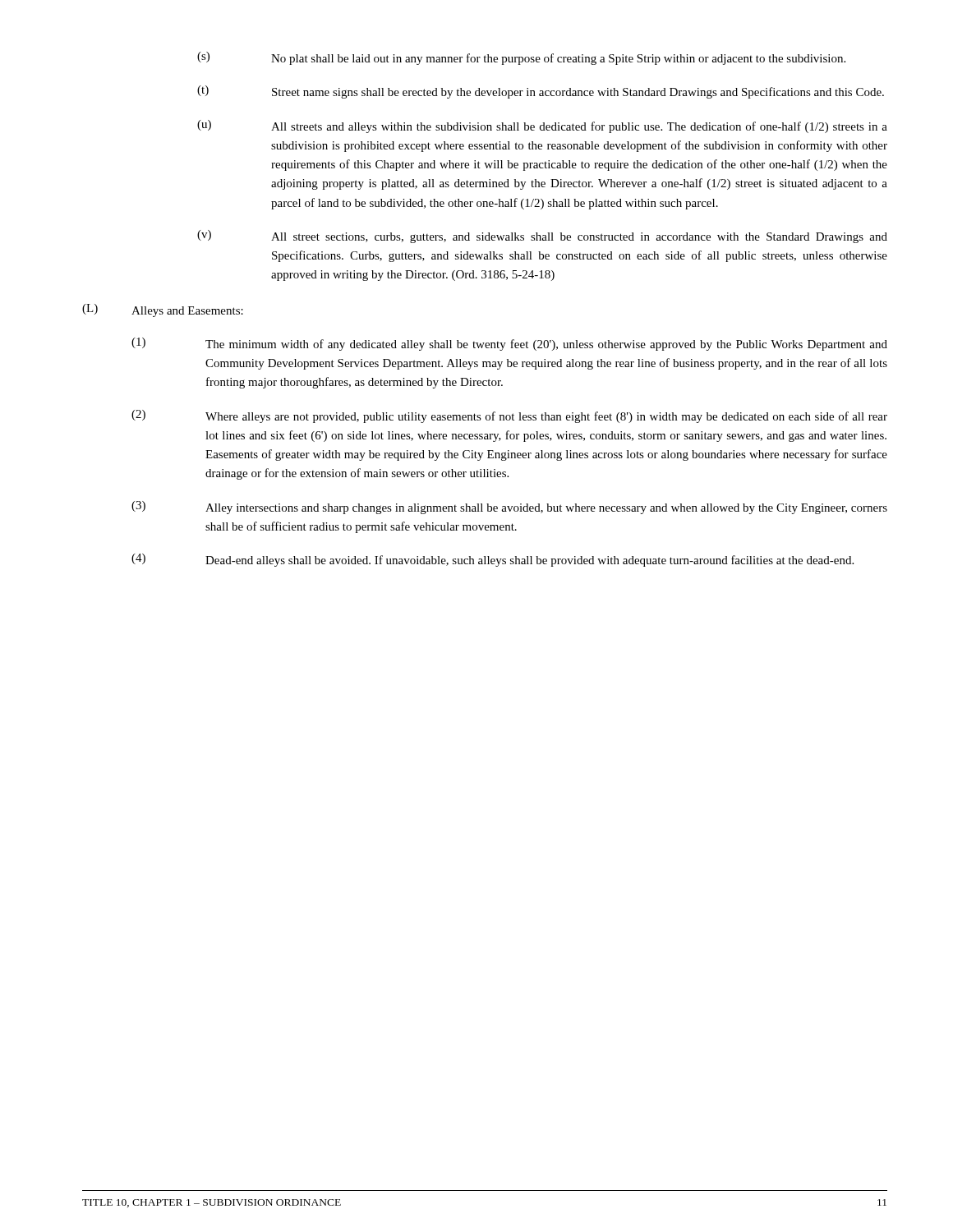Locate the list item that says "(v) All street sections, curbs, gutters,"
Screen dimensions: 1232x953
pyautogui.click(x=542, y=256)
